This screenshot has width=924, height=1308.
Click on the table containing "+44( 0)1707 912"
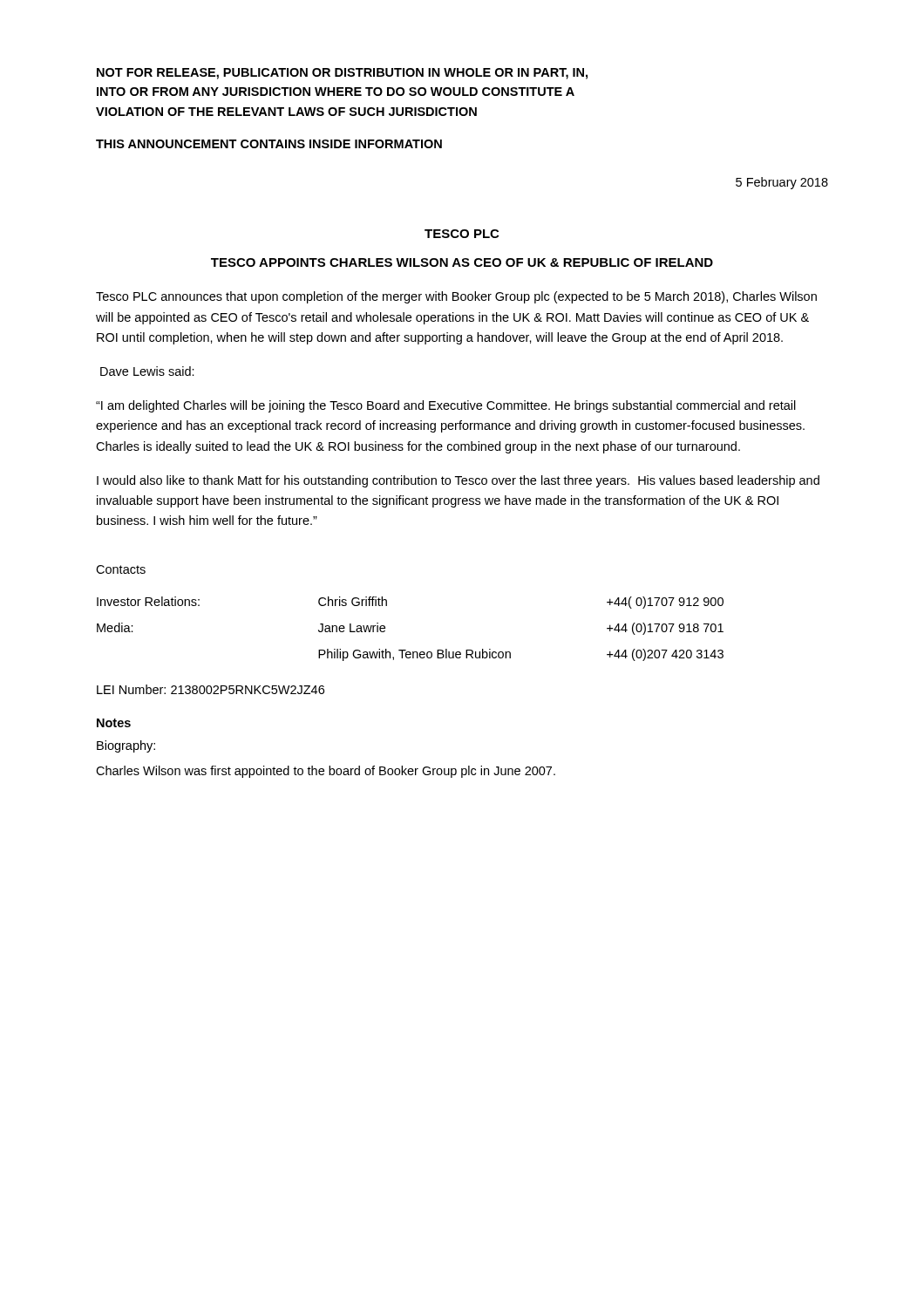(462, 628)
